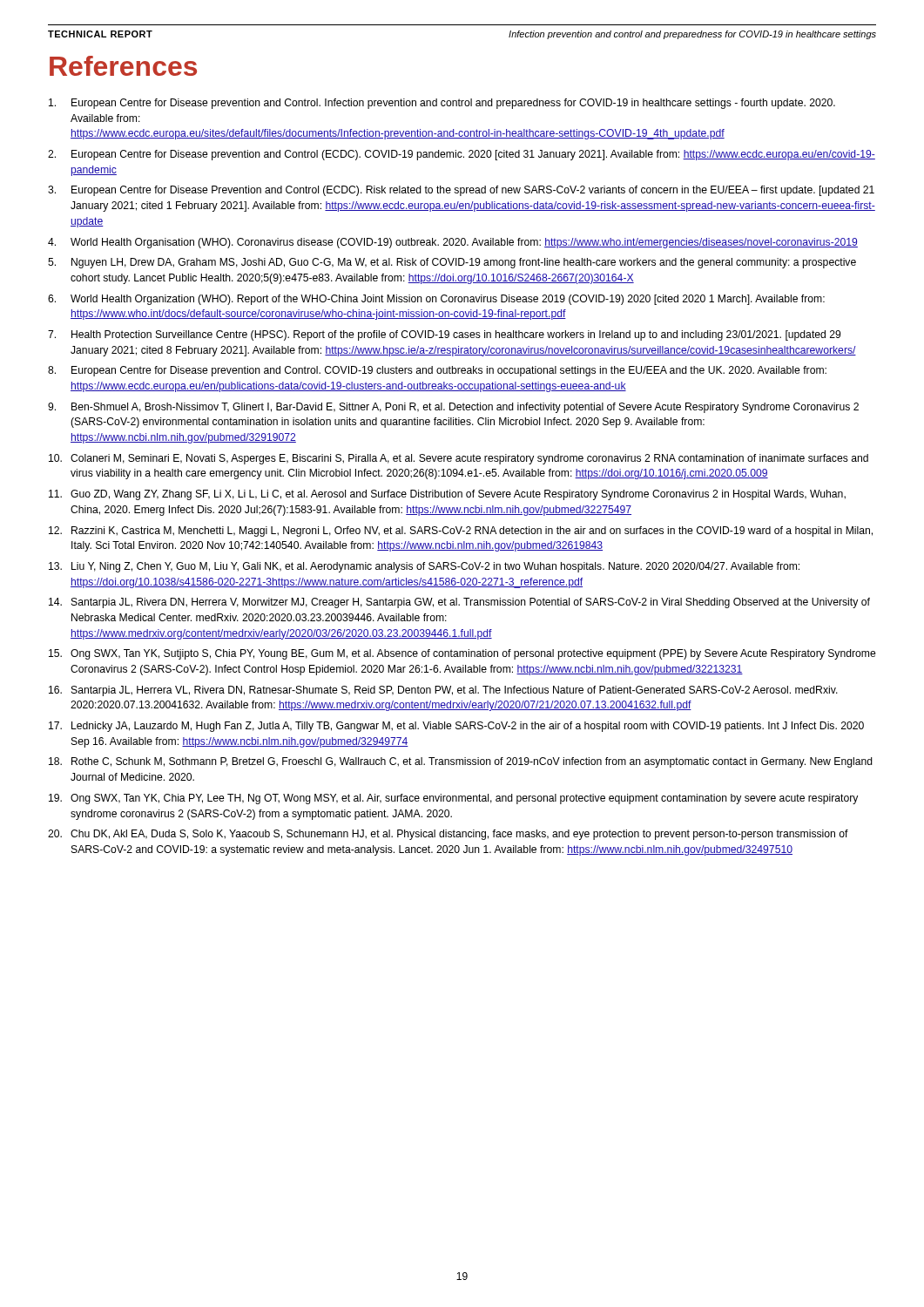The width and height of the screenshot is (924, 1307).
Task: Point to the block starting "World Health Organisation (WHO)."
Action: (473, 243)
